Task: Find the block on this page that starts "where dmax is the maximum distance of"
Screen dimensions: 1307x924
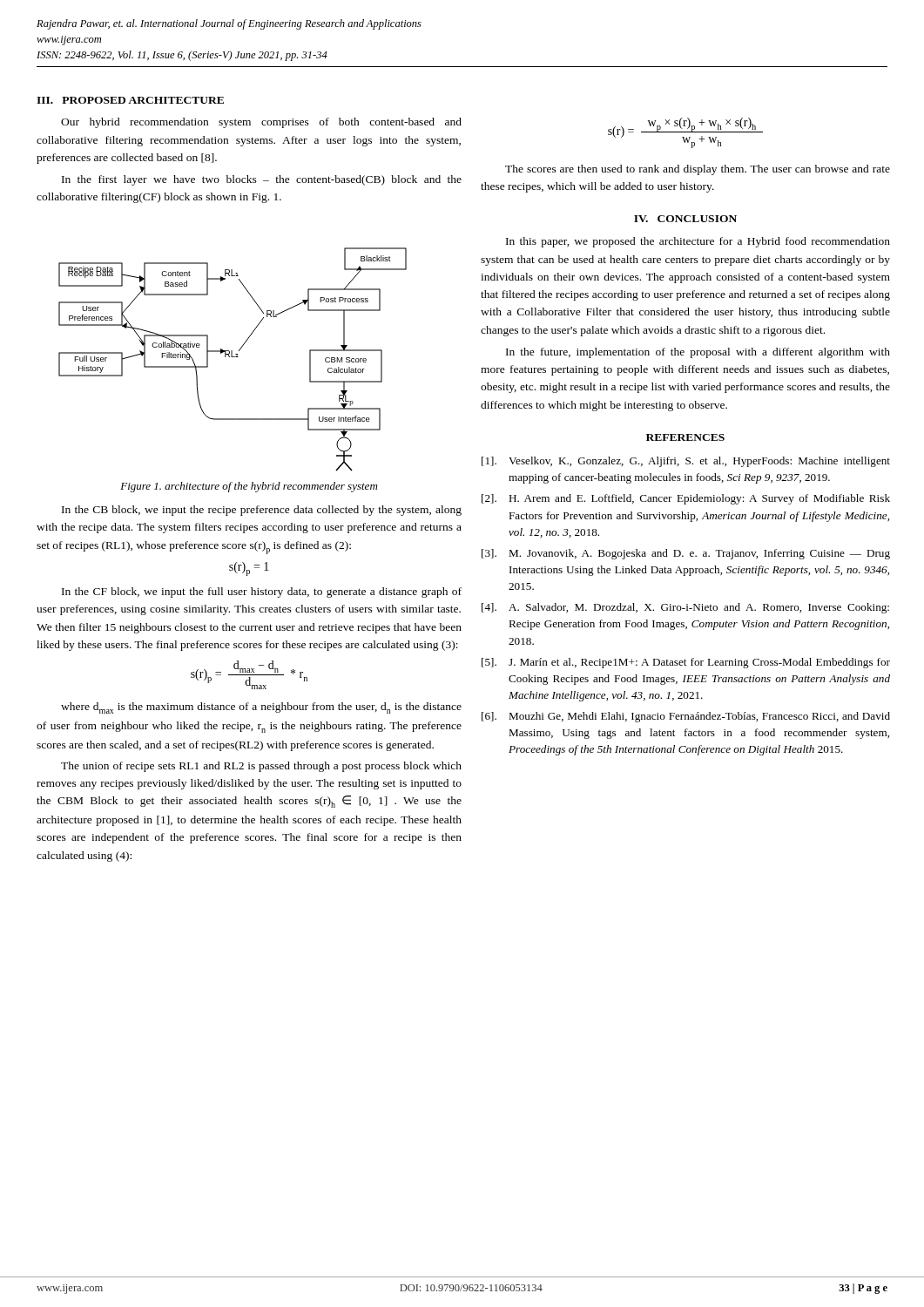Action: point(249,726)
